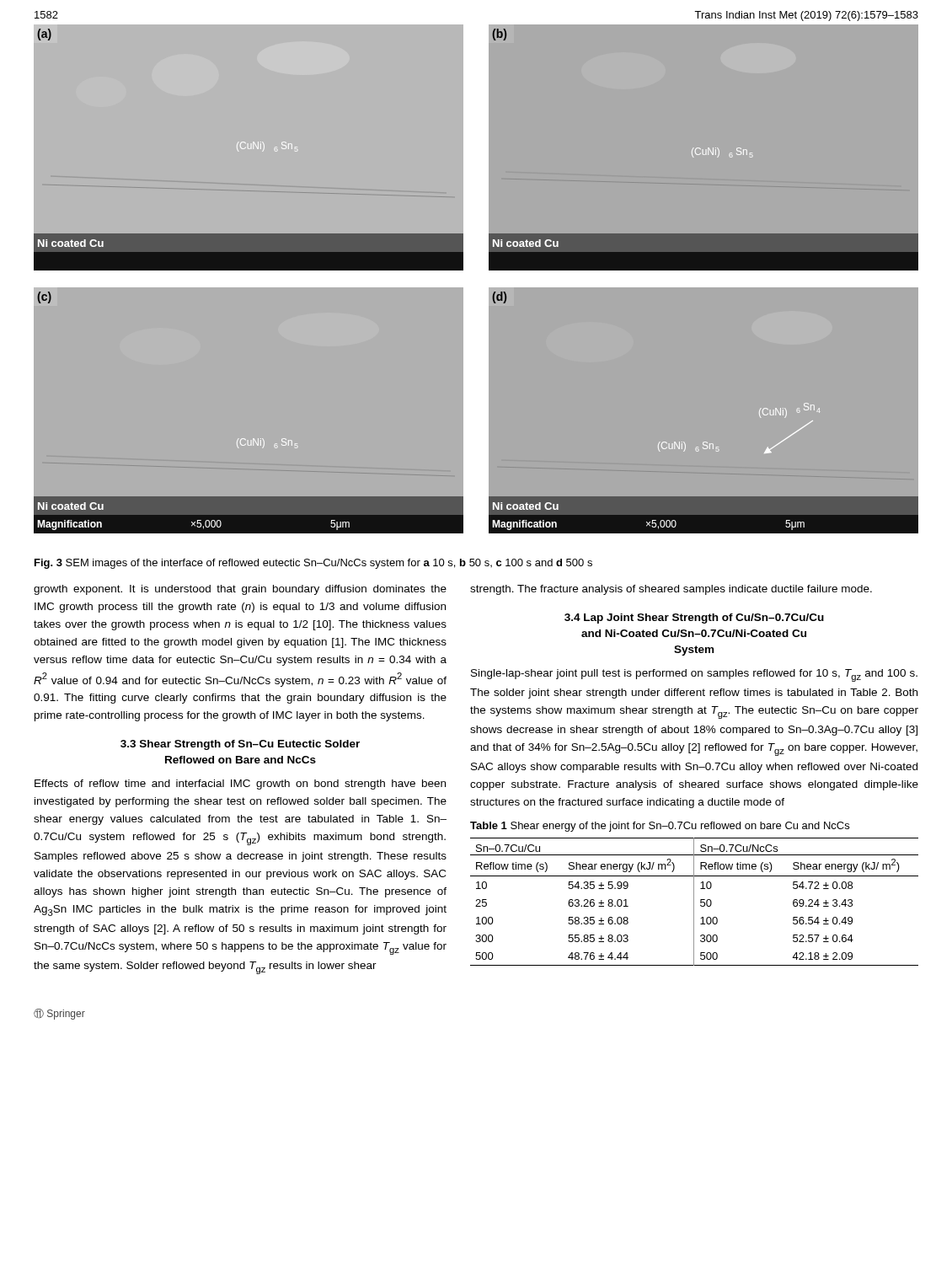Point to the block beginning "Single-lap-shear joint pull"
The height and width of the screenshot is (1264, 952).
tap(694, 738)
